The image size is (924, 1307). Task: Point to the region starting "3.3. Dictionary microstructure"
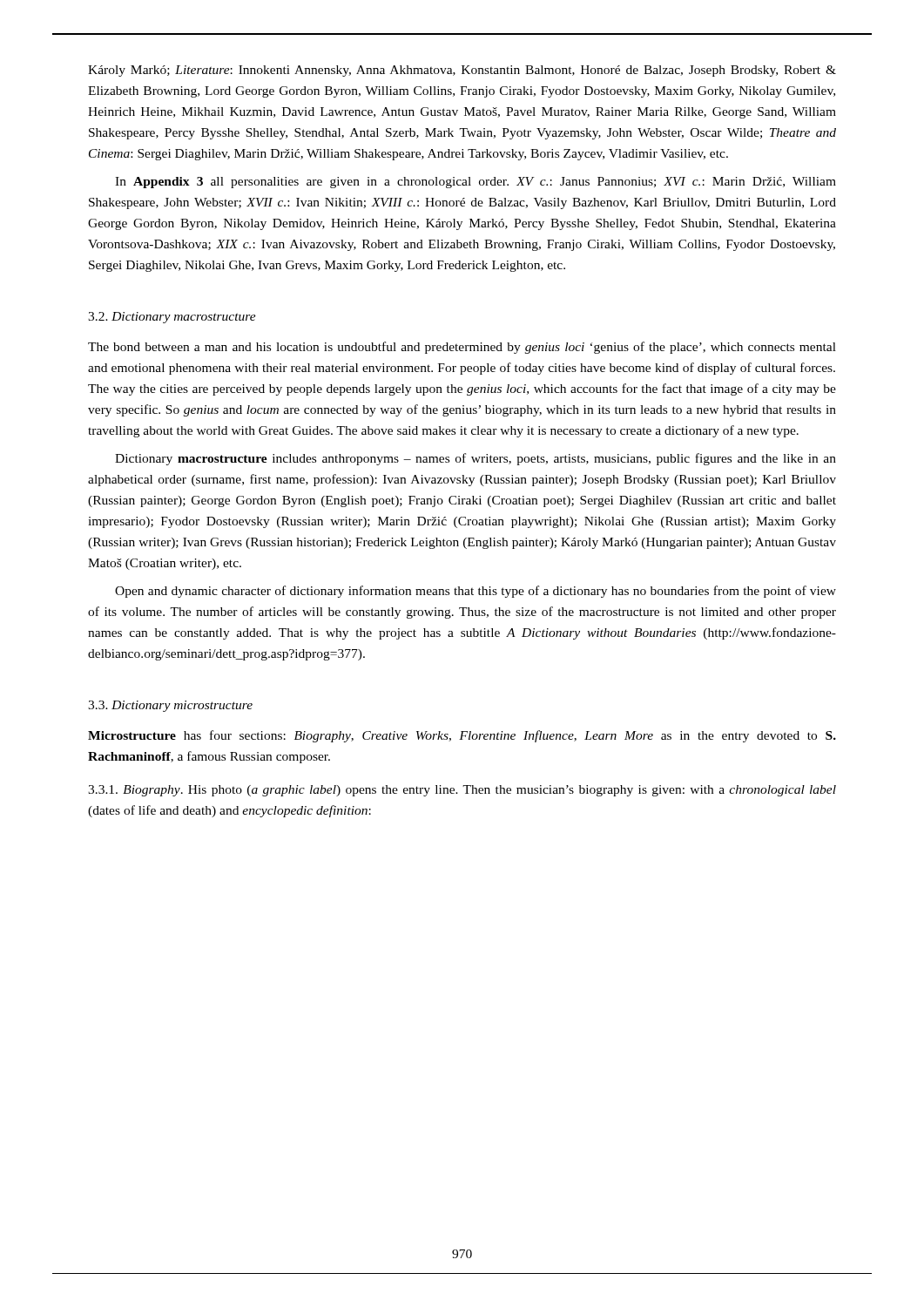point(170,705)
